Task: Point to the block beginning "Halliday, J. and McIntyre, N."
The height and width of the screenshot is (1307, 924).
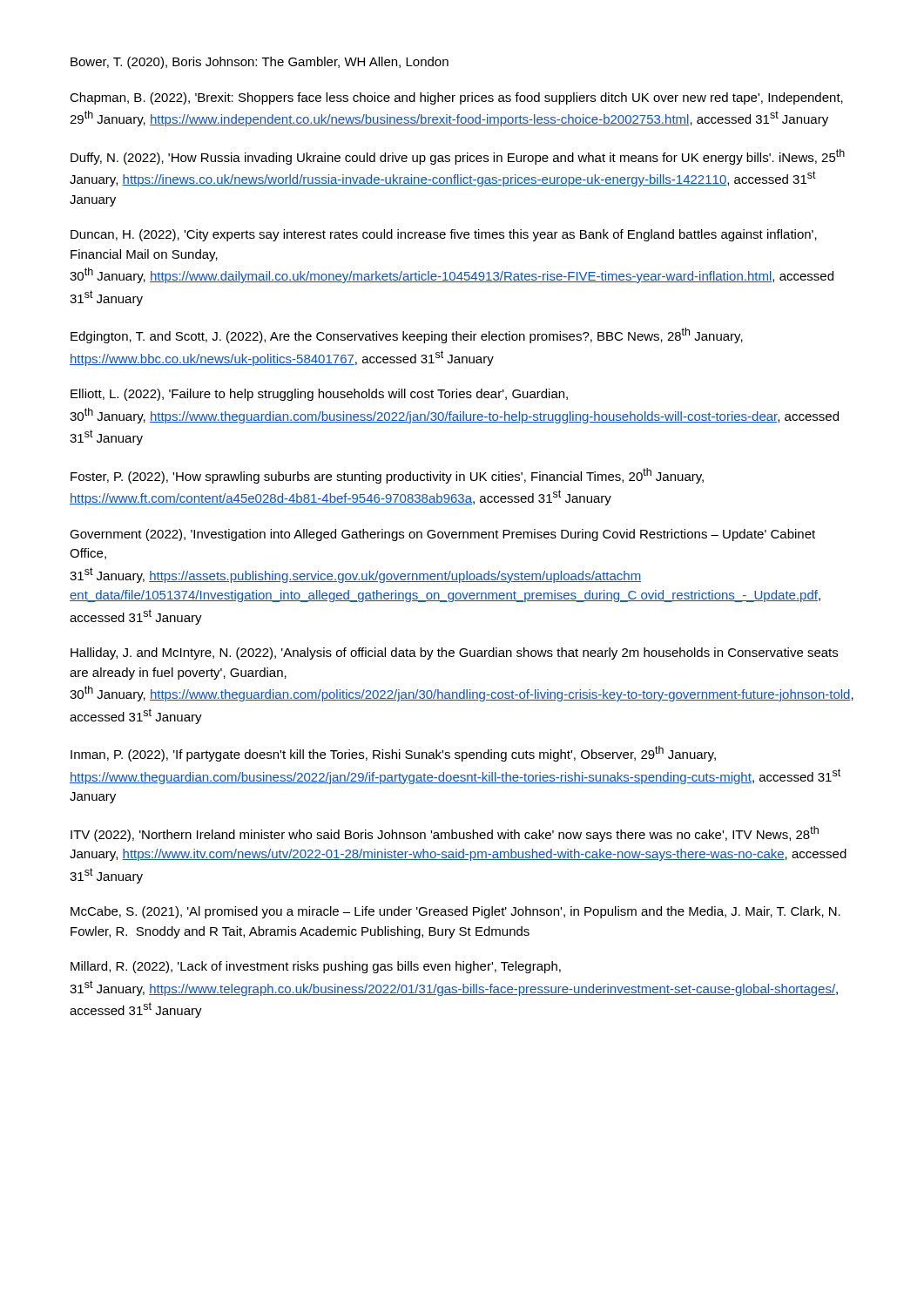Action: [462, 684]
